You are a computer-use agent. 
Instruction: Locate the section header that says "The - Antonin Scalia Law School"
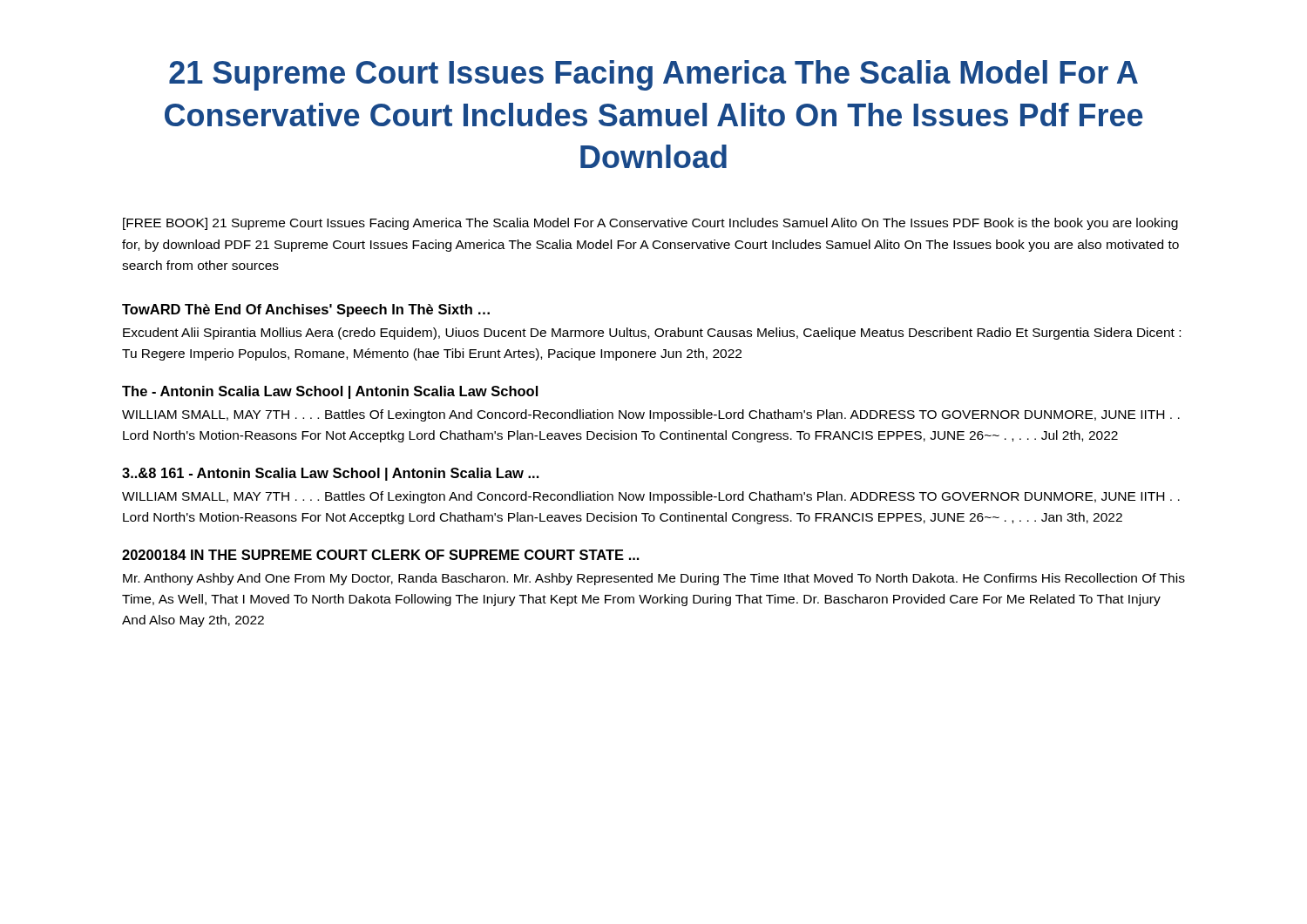tap(330, 391)
